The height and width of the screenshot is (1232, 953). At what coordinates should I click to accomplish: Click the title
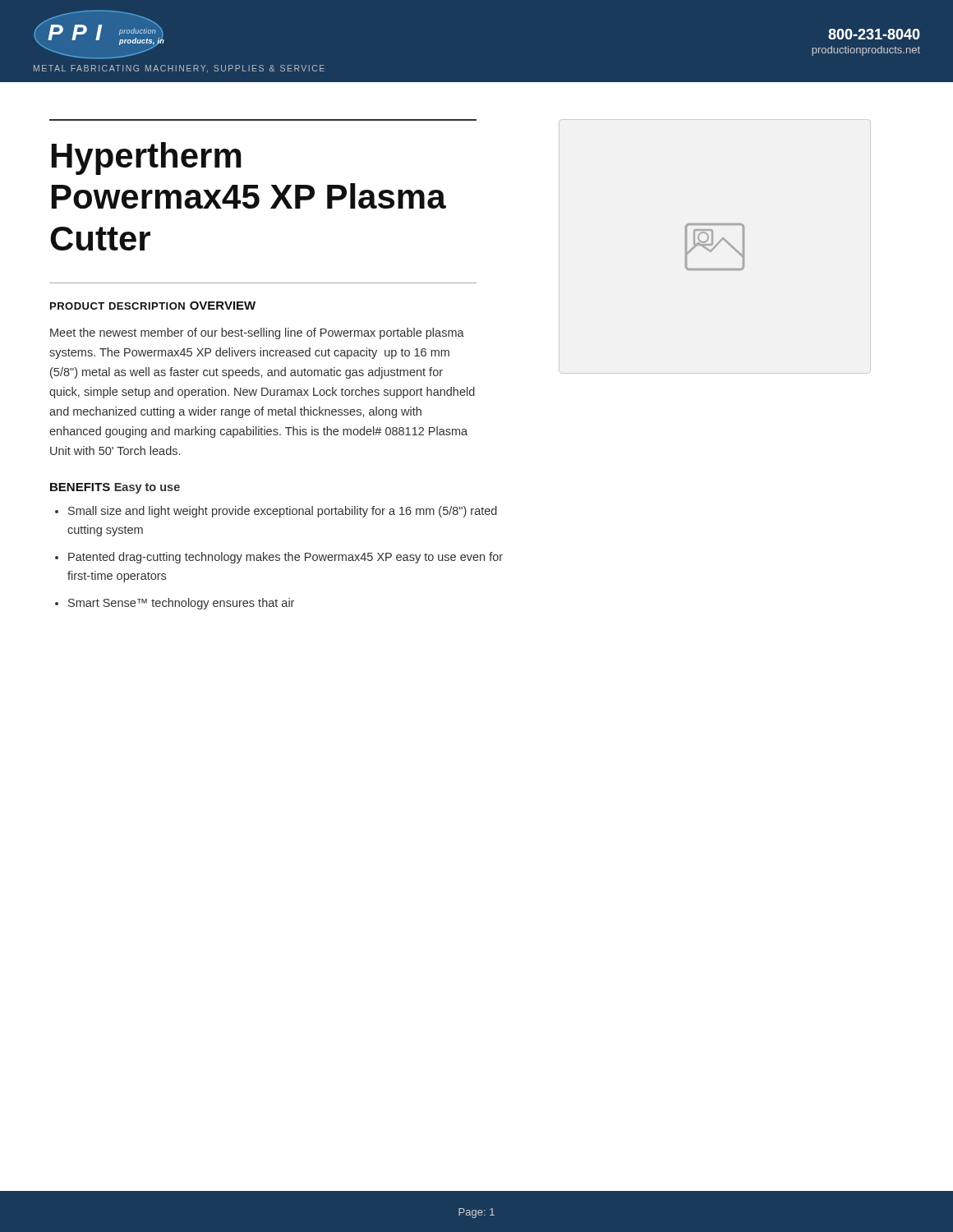pos(263,198)
